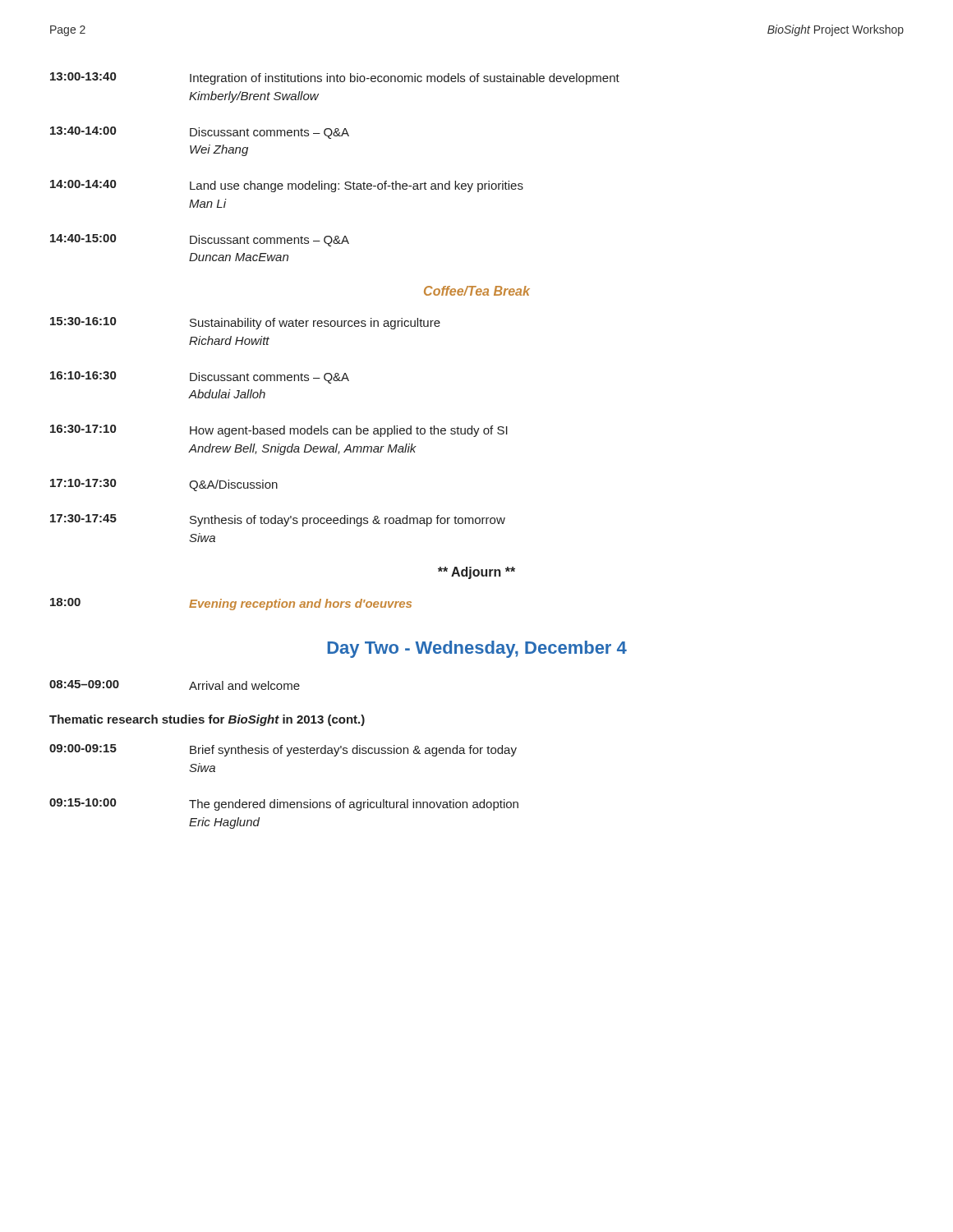Find the block on this page that starts "13:00-13:40 Integration of institutions into"

(476, 87)
